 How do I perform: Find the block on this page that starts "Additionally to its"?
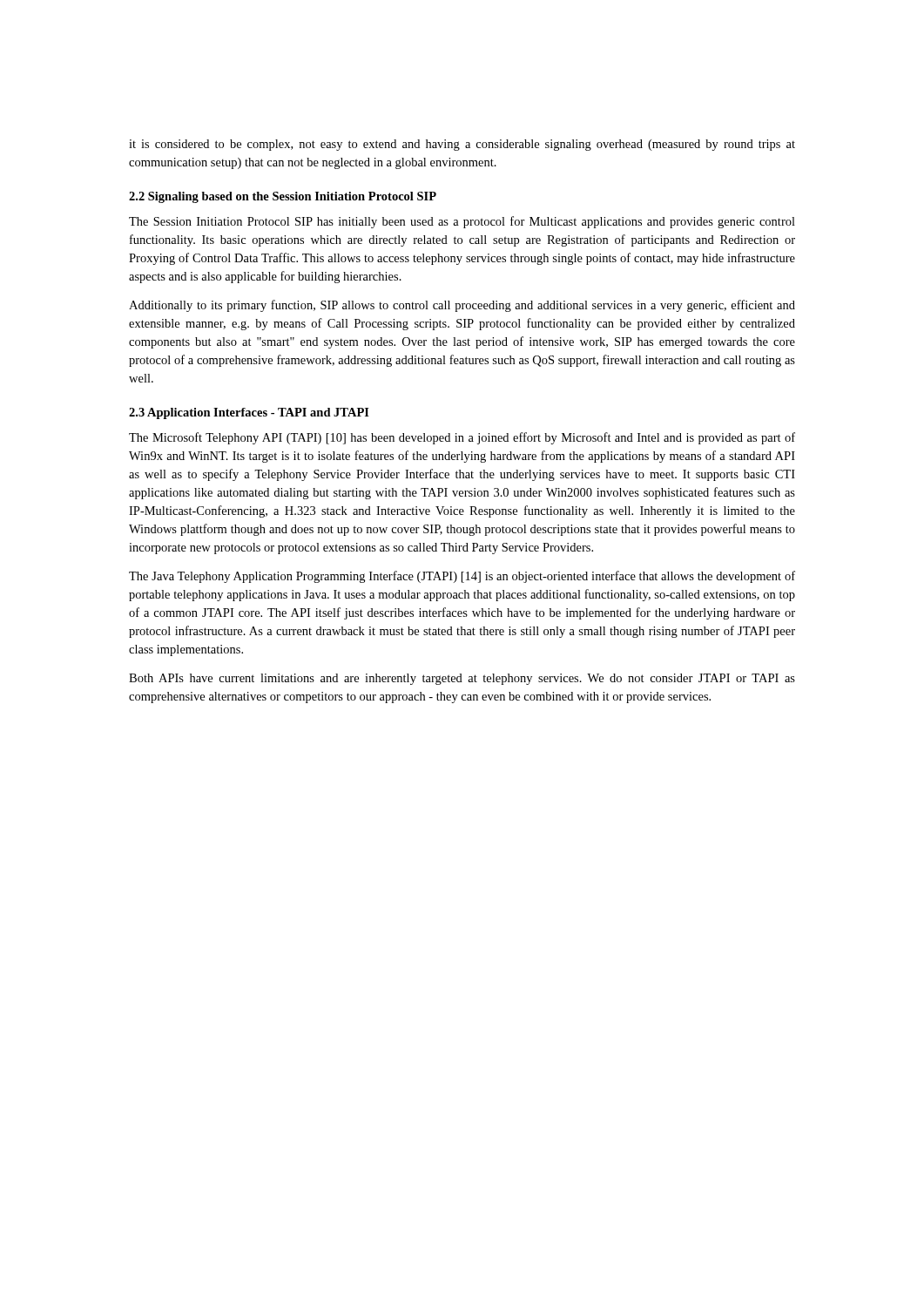pyautogui.click(x=462, y=342)
